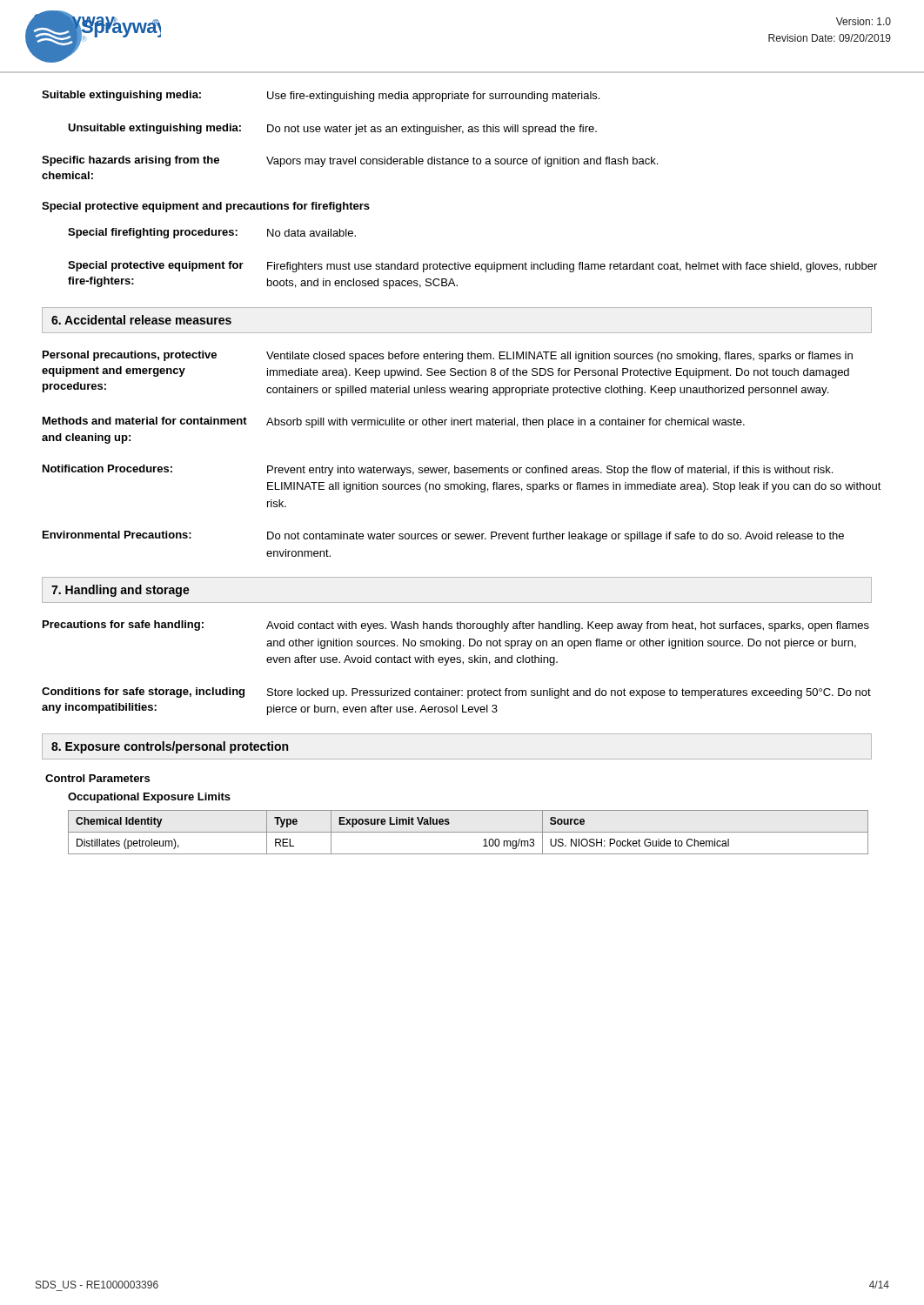Select the table
The height and width of the screenshot is (1305, 924).
[x=468, y=832]
